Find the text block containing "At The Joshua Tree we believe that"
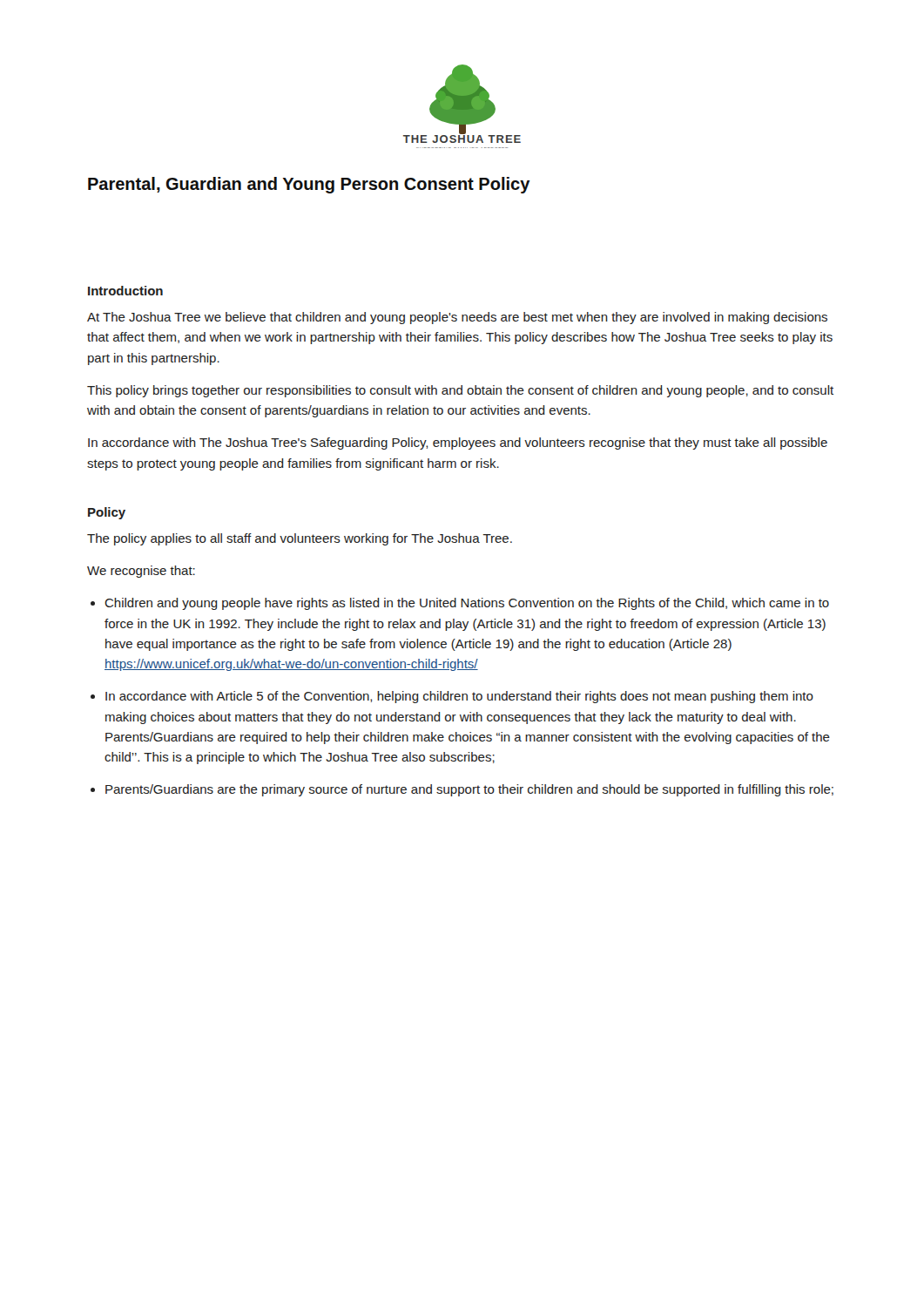 460,337
